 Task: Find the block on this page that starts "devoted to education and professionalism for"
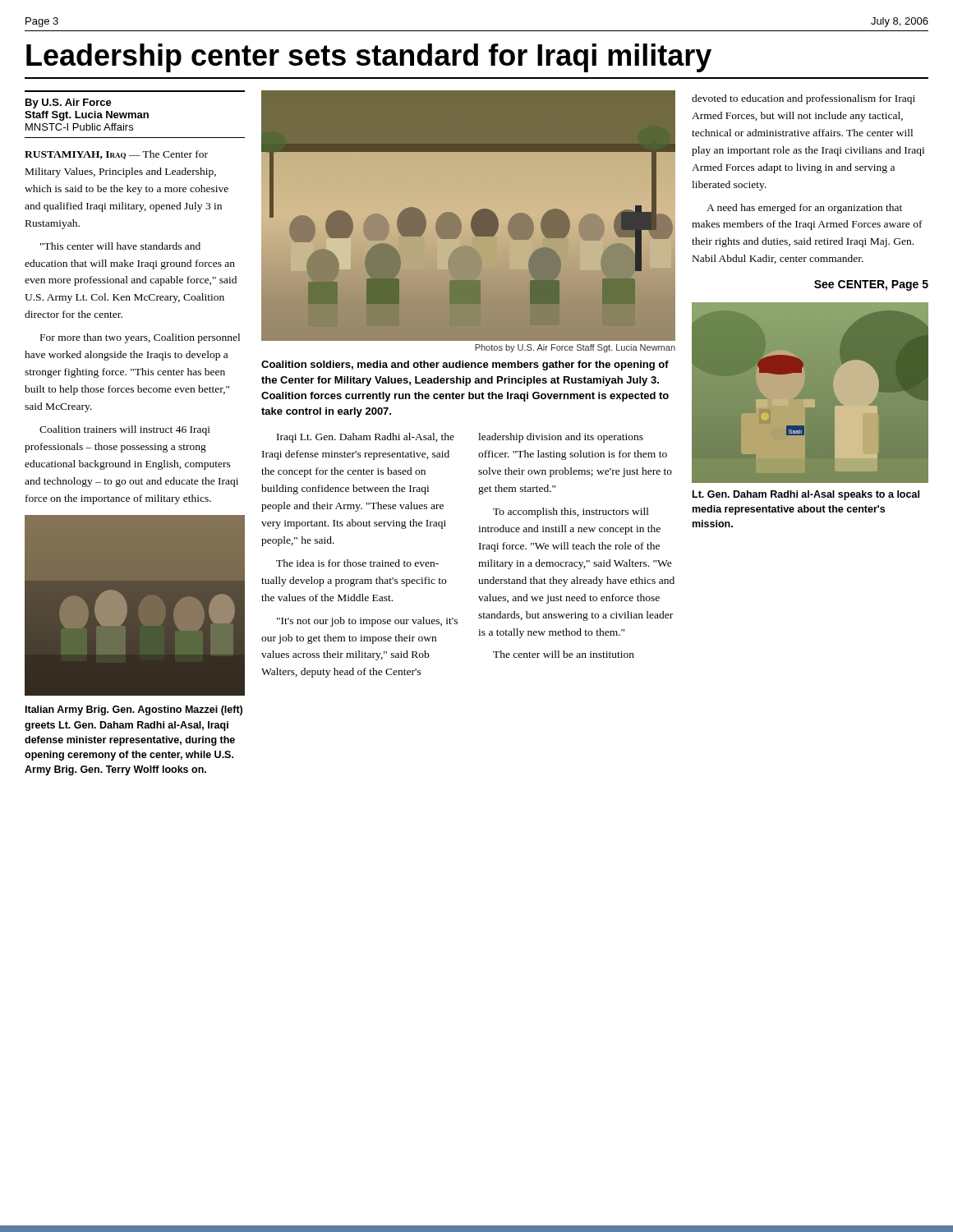[810, 179]
